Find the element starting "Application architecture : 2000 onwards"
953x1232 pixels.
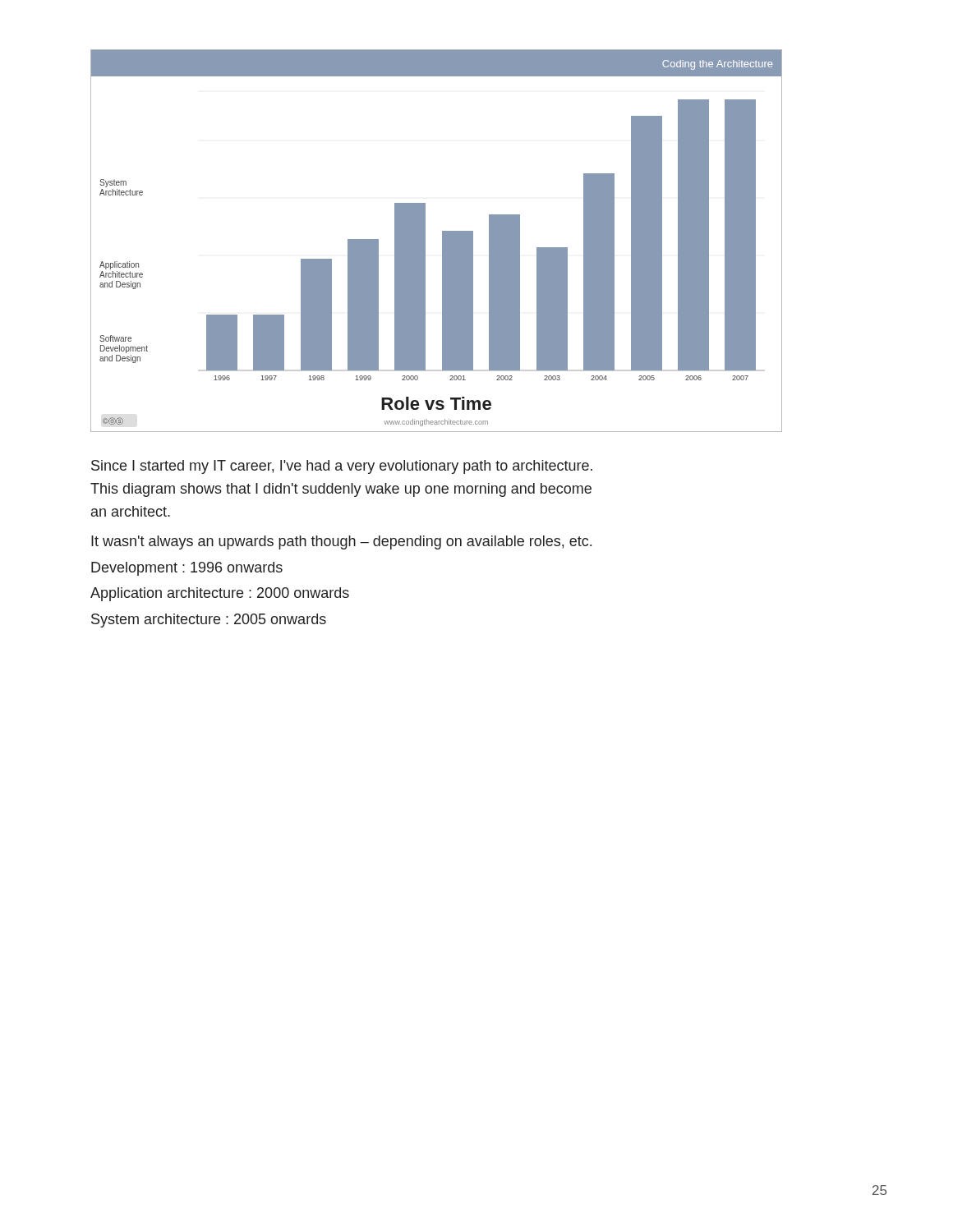(x=220, y=593)
